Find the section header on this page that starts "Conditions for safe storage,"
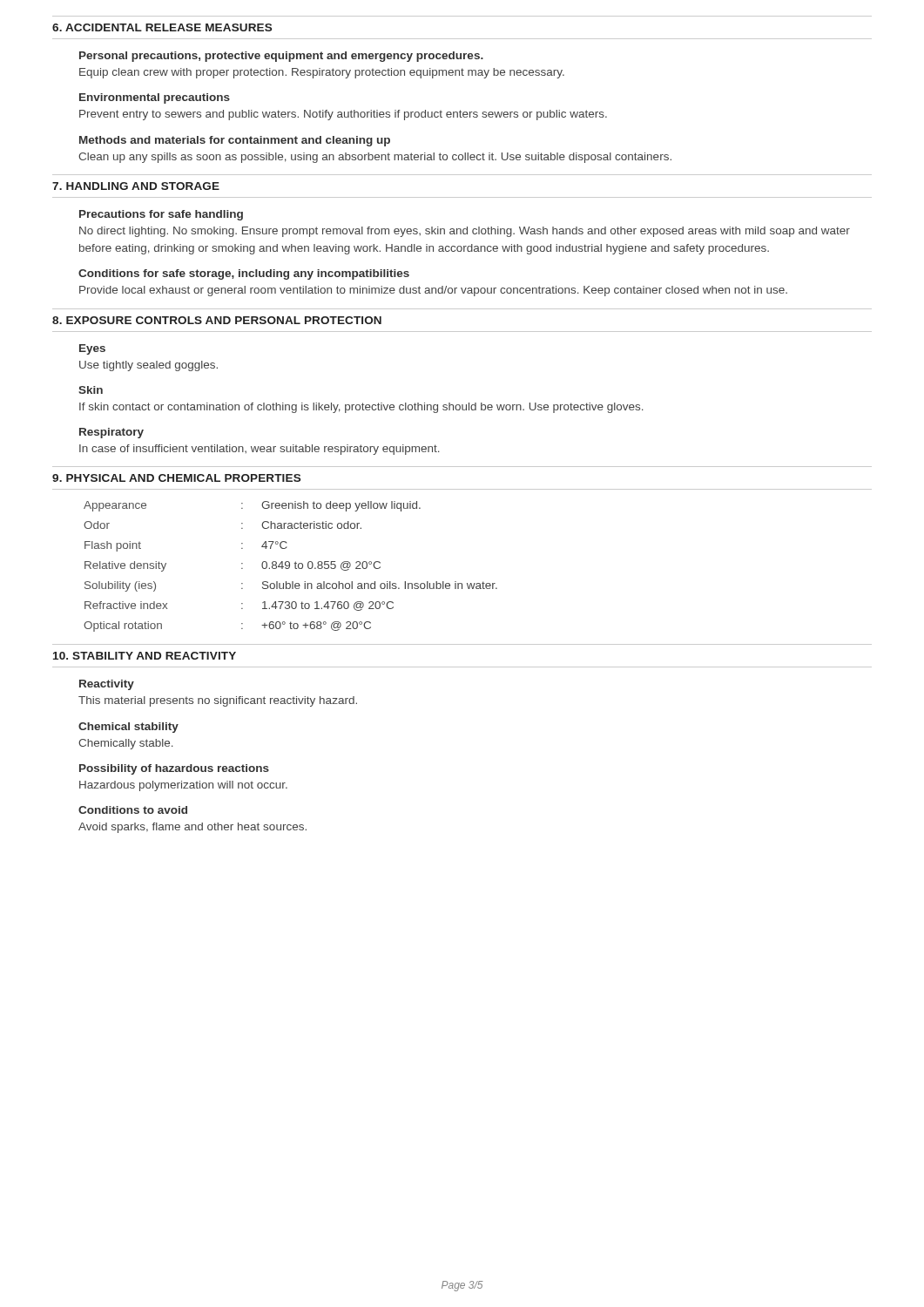 [x=244, y=273]
